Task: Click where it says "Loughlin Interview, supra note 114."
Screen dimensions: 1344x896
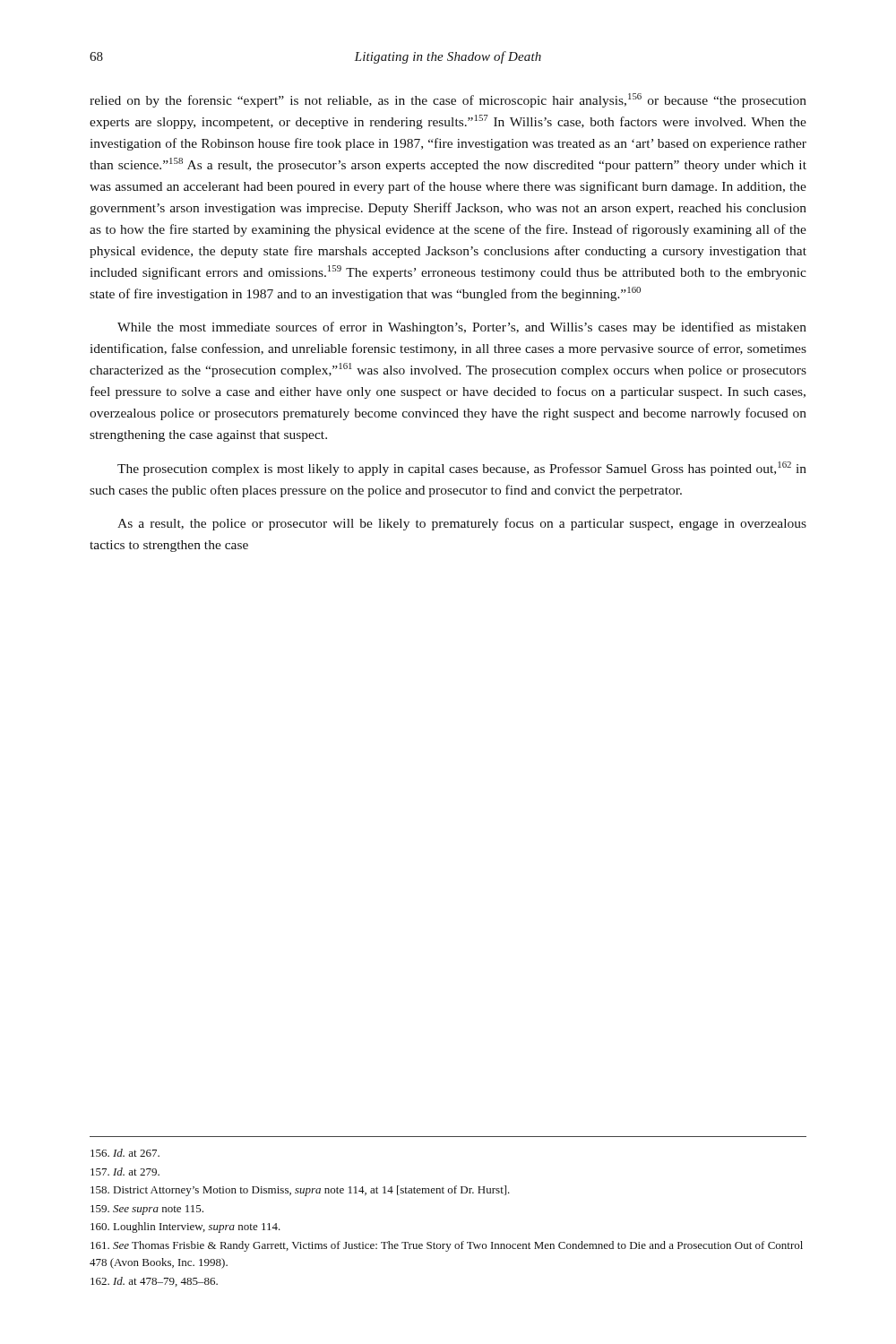Action: tap(185, 1226)
